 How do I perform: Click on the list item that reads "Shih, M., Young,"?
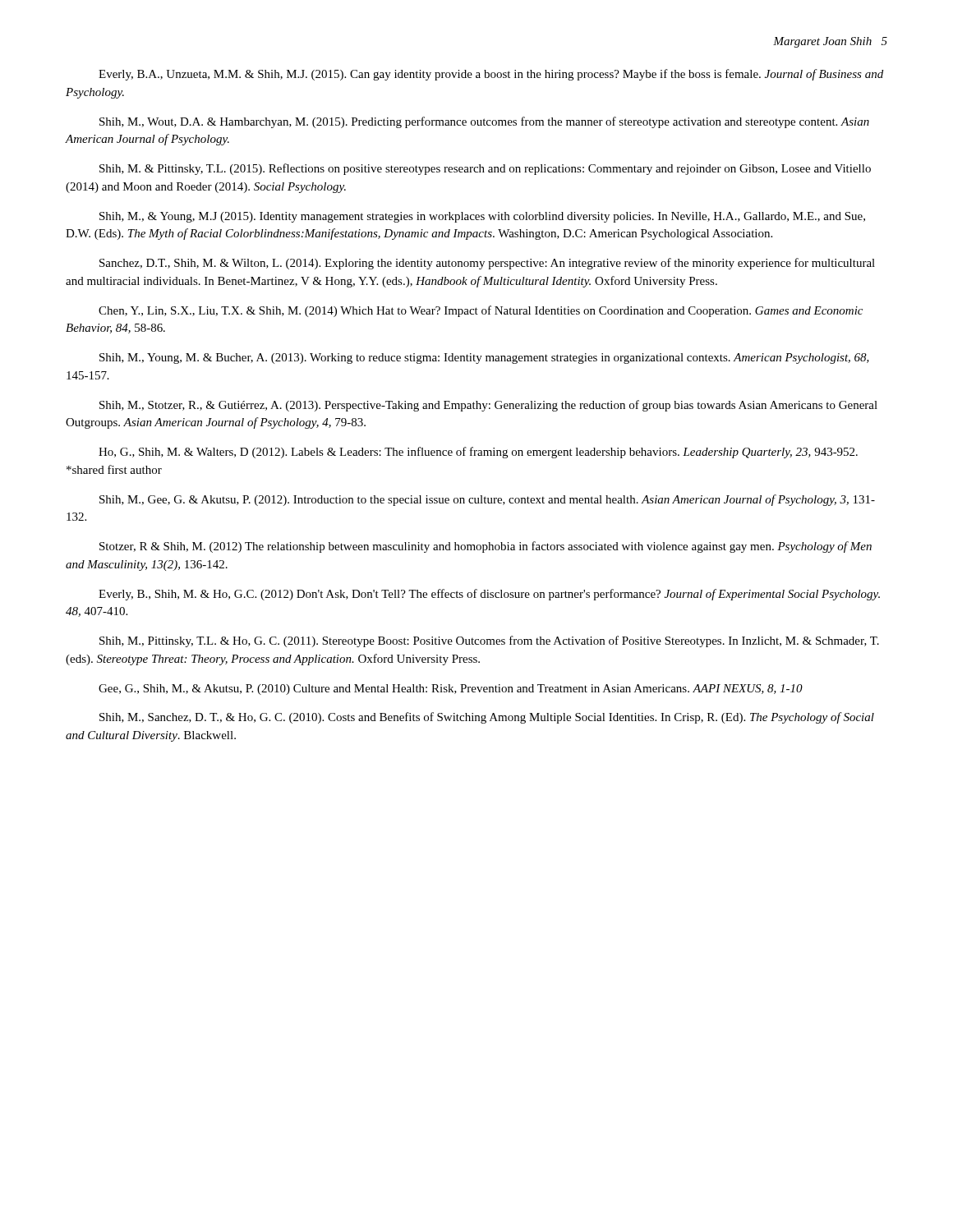click(468, 366)
